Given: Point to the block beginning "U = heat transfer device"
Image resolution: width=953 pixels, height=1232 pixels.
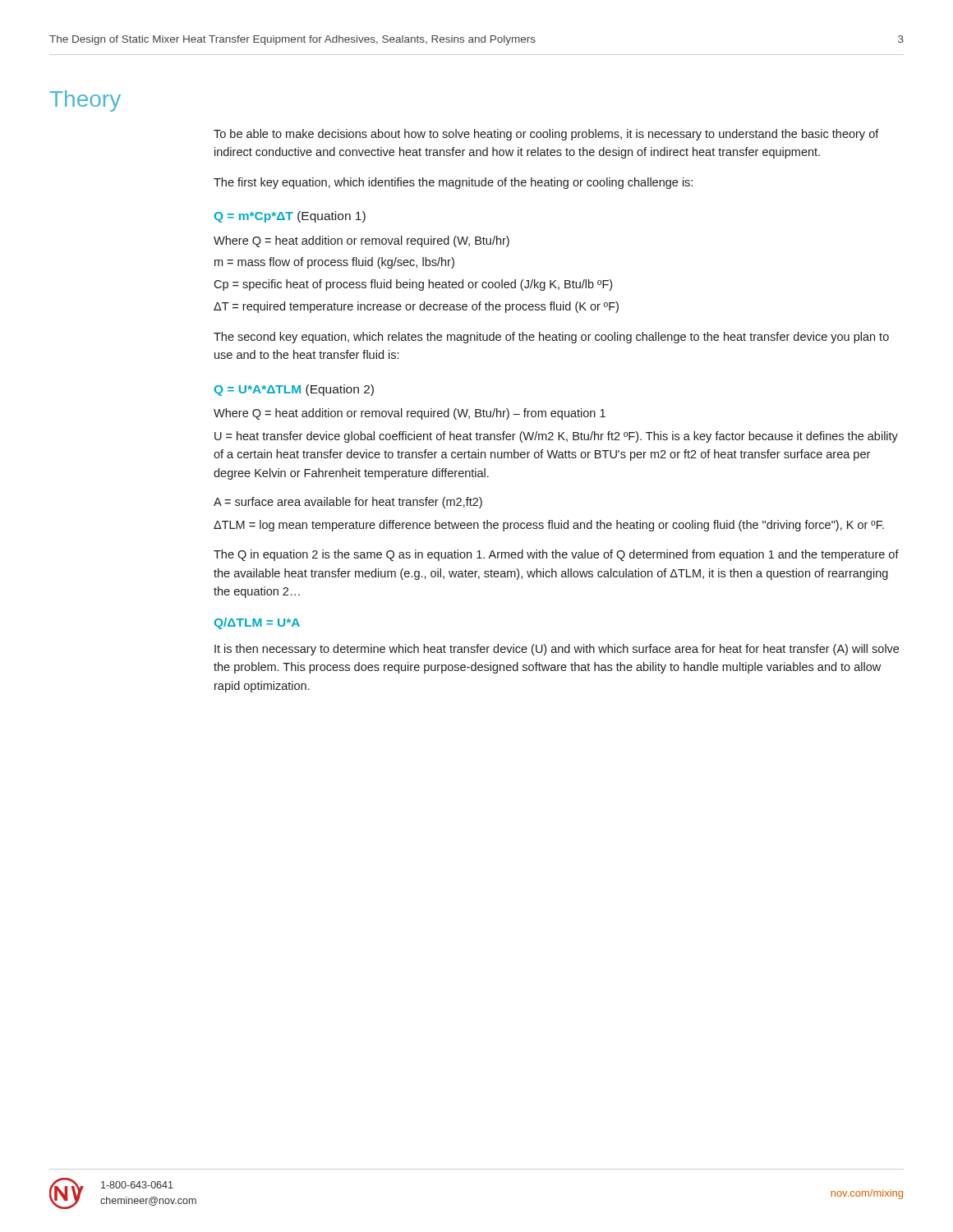Looking at the screenshot, I should point(556,454).
